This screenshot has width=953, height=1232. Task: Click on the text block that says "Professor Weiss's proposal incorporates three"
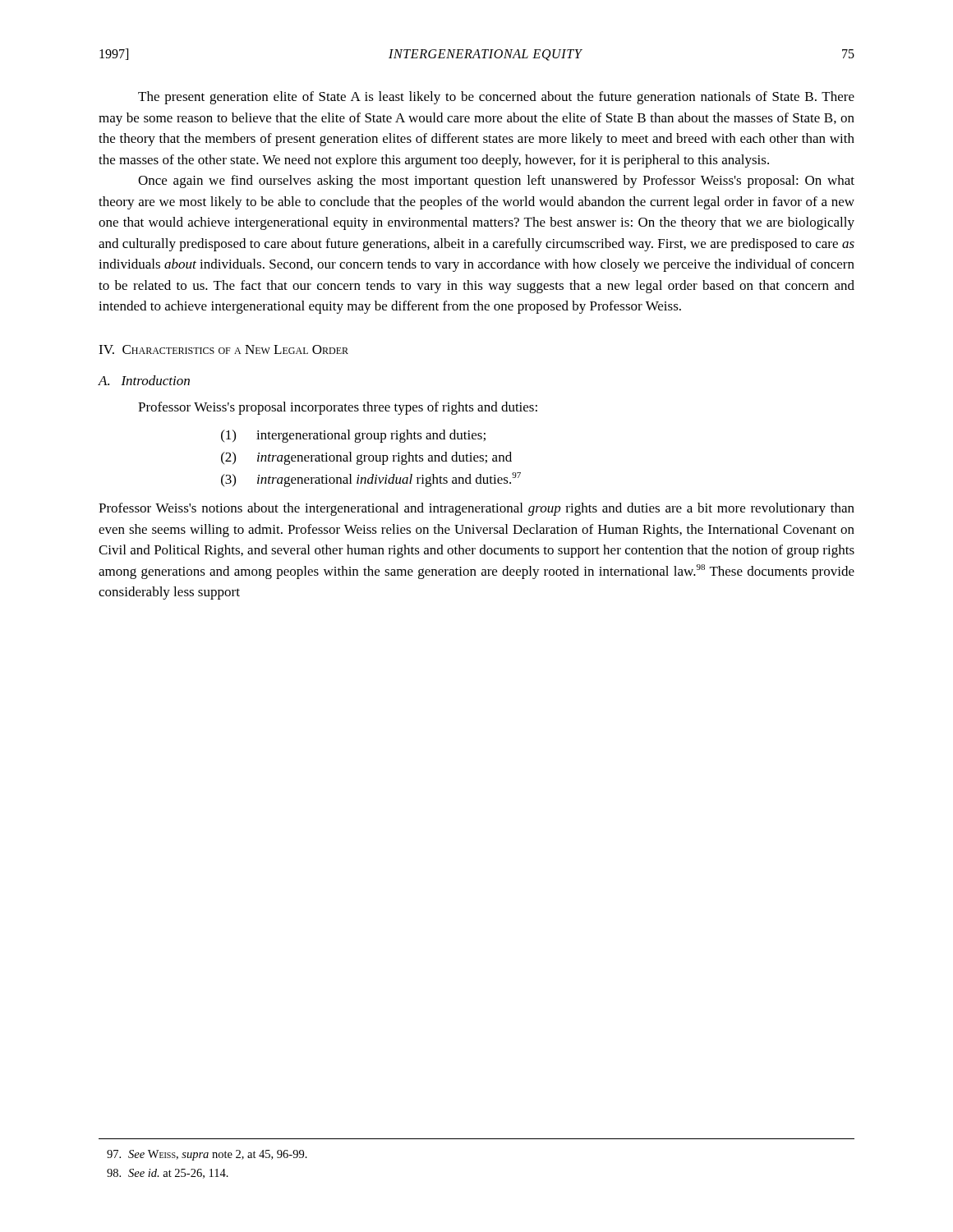[338, 407]
